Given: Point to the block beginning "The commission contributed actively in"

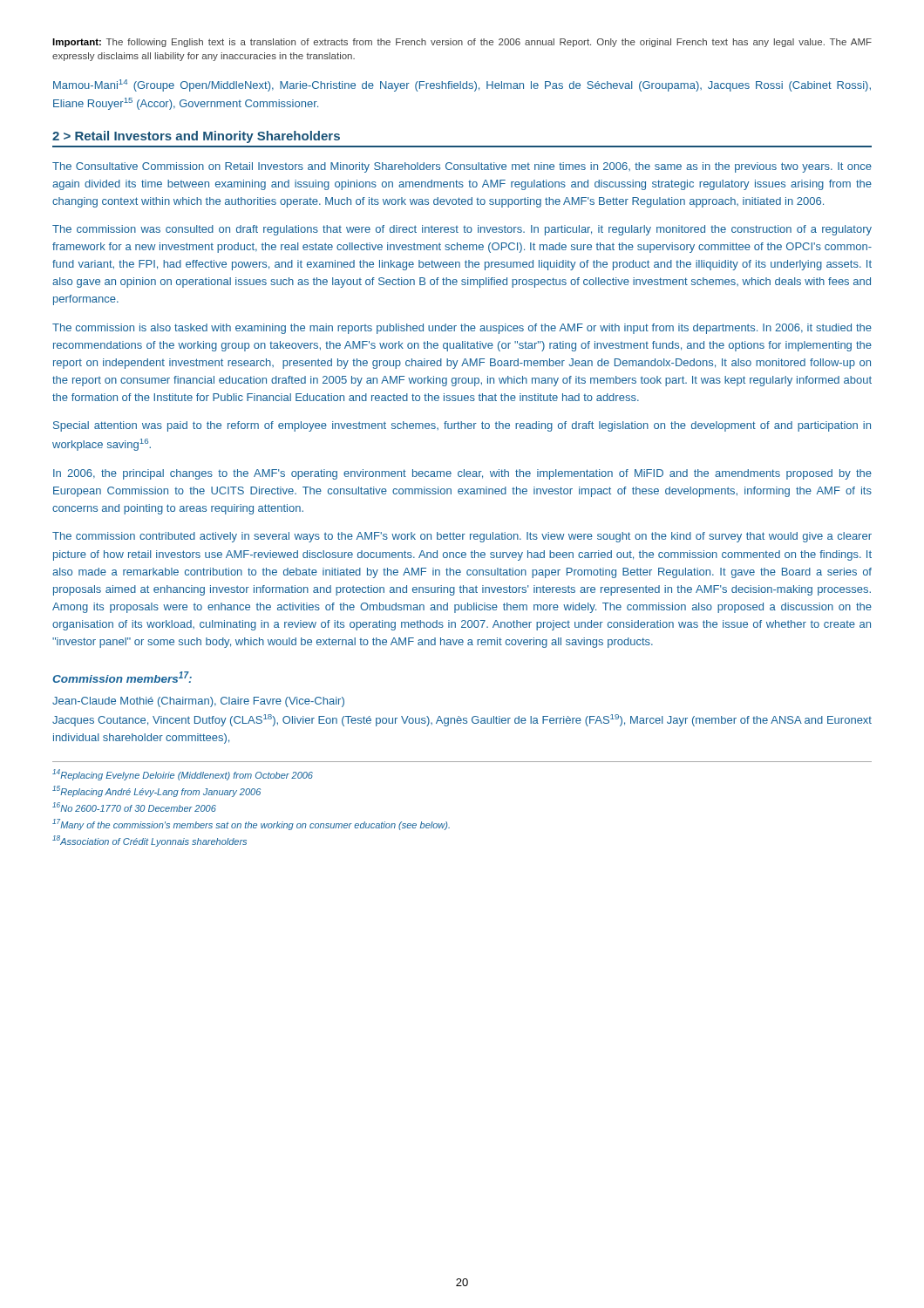Looking at the screenshot, I should pyautogui.click(x=462, y=589).
